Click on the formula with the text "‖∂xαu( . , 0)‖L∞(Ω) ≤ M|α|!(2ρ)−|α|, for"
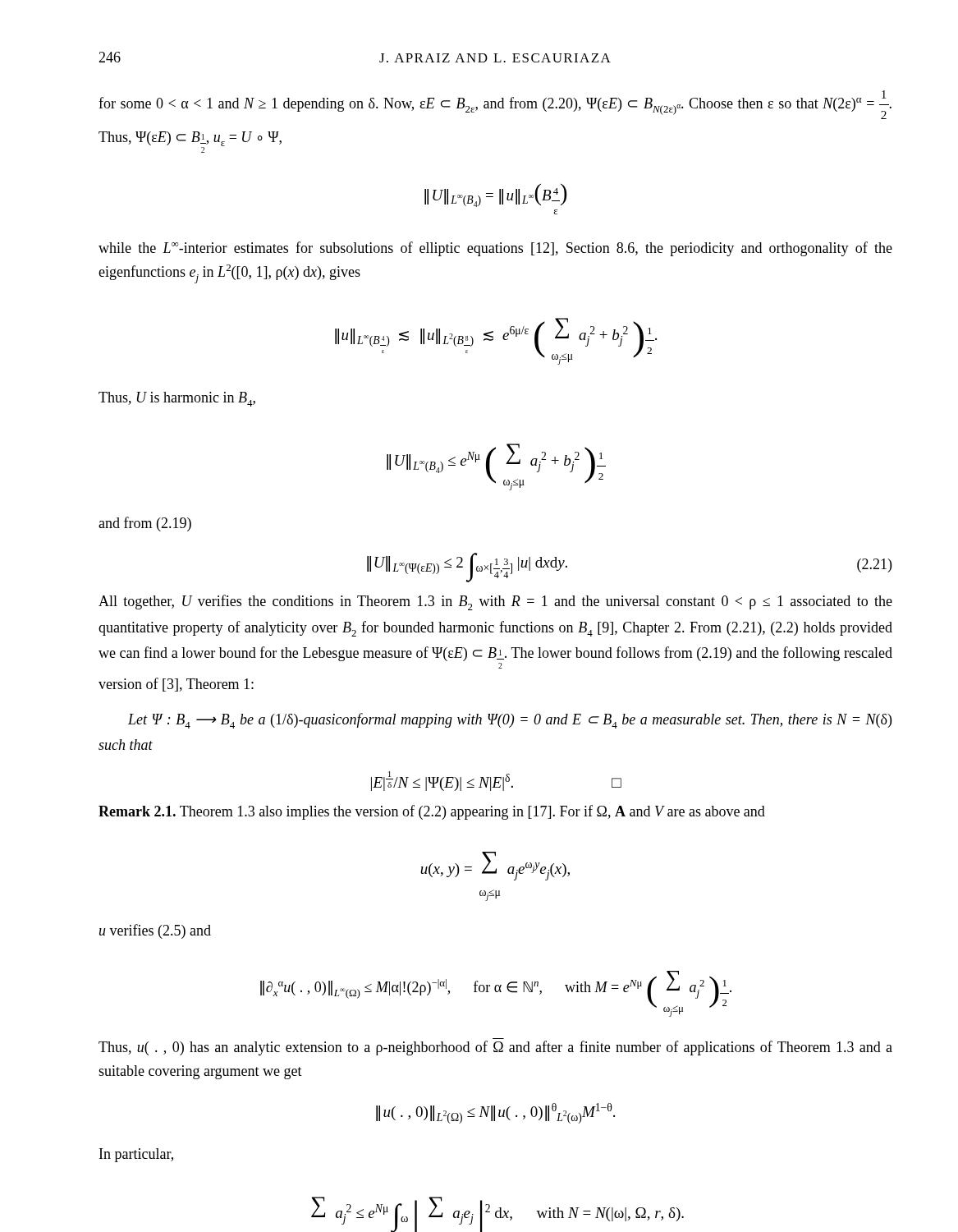 [495, 989]
